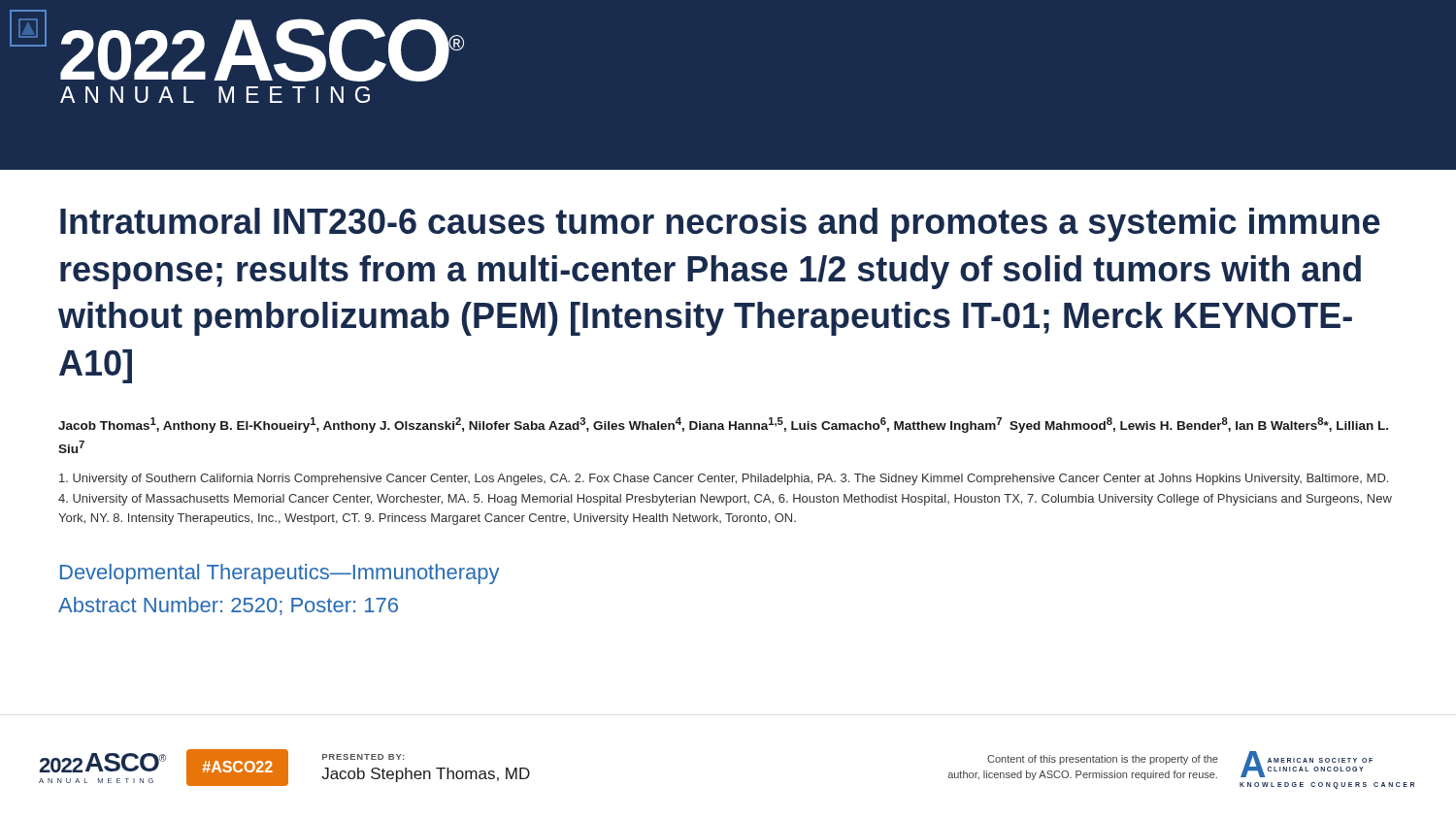Click on the logo
Image resolution: width=1456 pixels, height=819 pixels.
(259, 60)
